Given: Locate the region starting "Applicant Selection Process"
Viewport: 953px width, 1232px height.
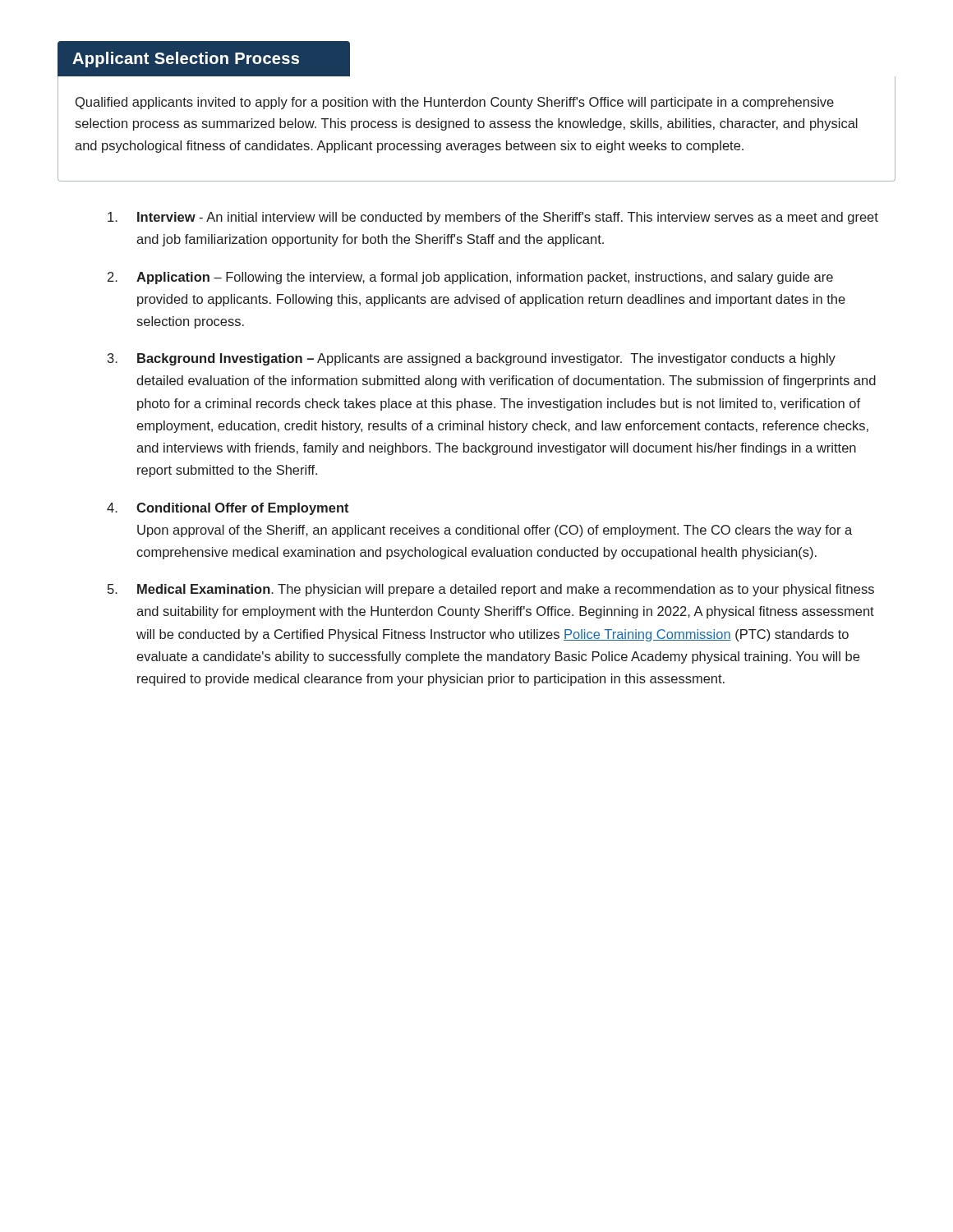Looking at the screenshot, I should 204,59.
